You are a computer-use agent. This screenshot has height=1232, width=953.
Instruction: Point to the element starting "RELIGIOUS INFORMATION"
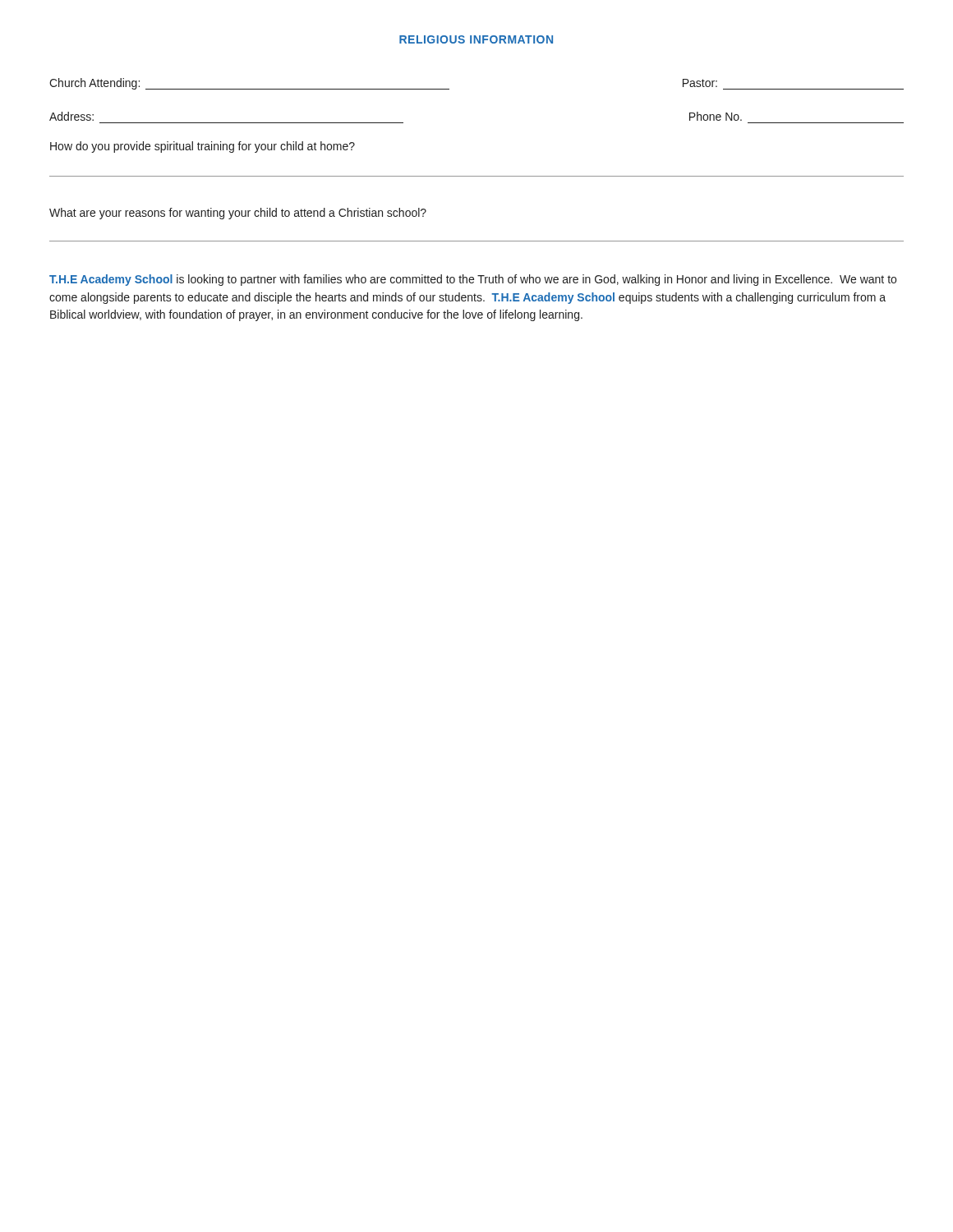pyautogui.click(x=476, y=39)
